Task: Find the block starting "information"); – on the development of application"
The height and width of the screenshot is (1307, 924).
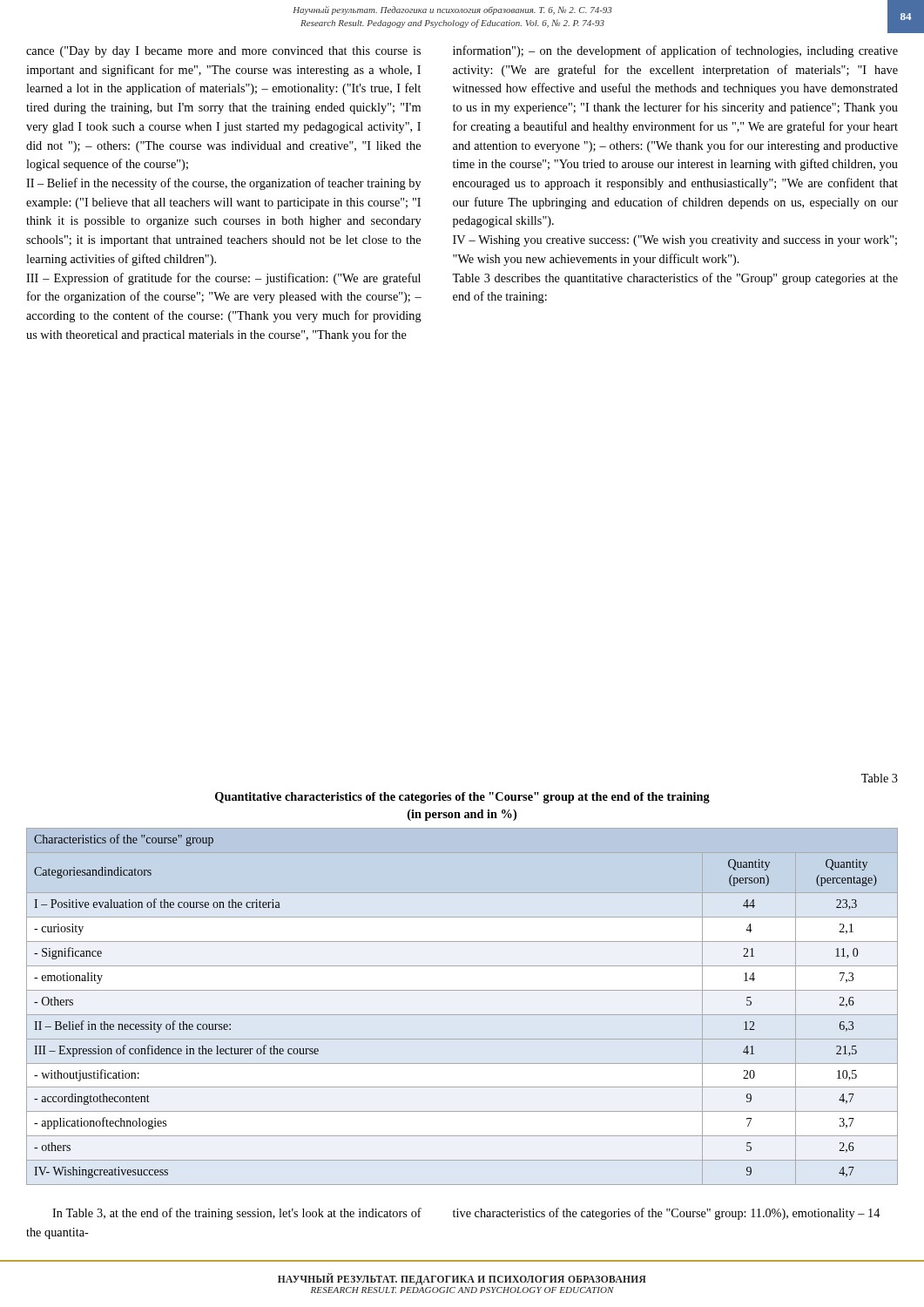Action: click(675, 174)
